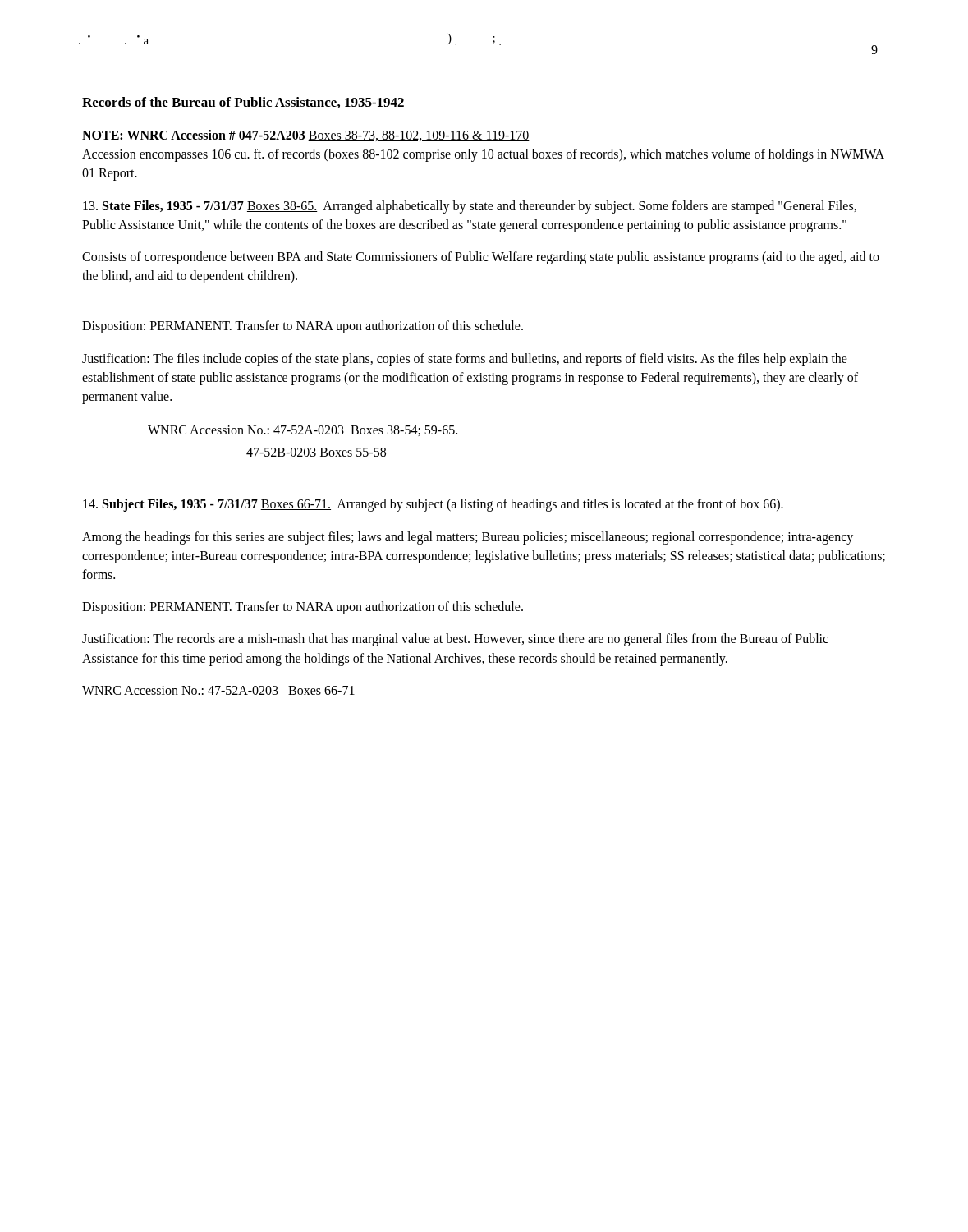This screenshot has height=1232, width=968.
Task: Locate the region starting "Consists of correspondence between BPA and State"
Action: tap(481, 266)
